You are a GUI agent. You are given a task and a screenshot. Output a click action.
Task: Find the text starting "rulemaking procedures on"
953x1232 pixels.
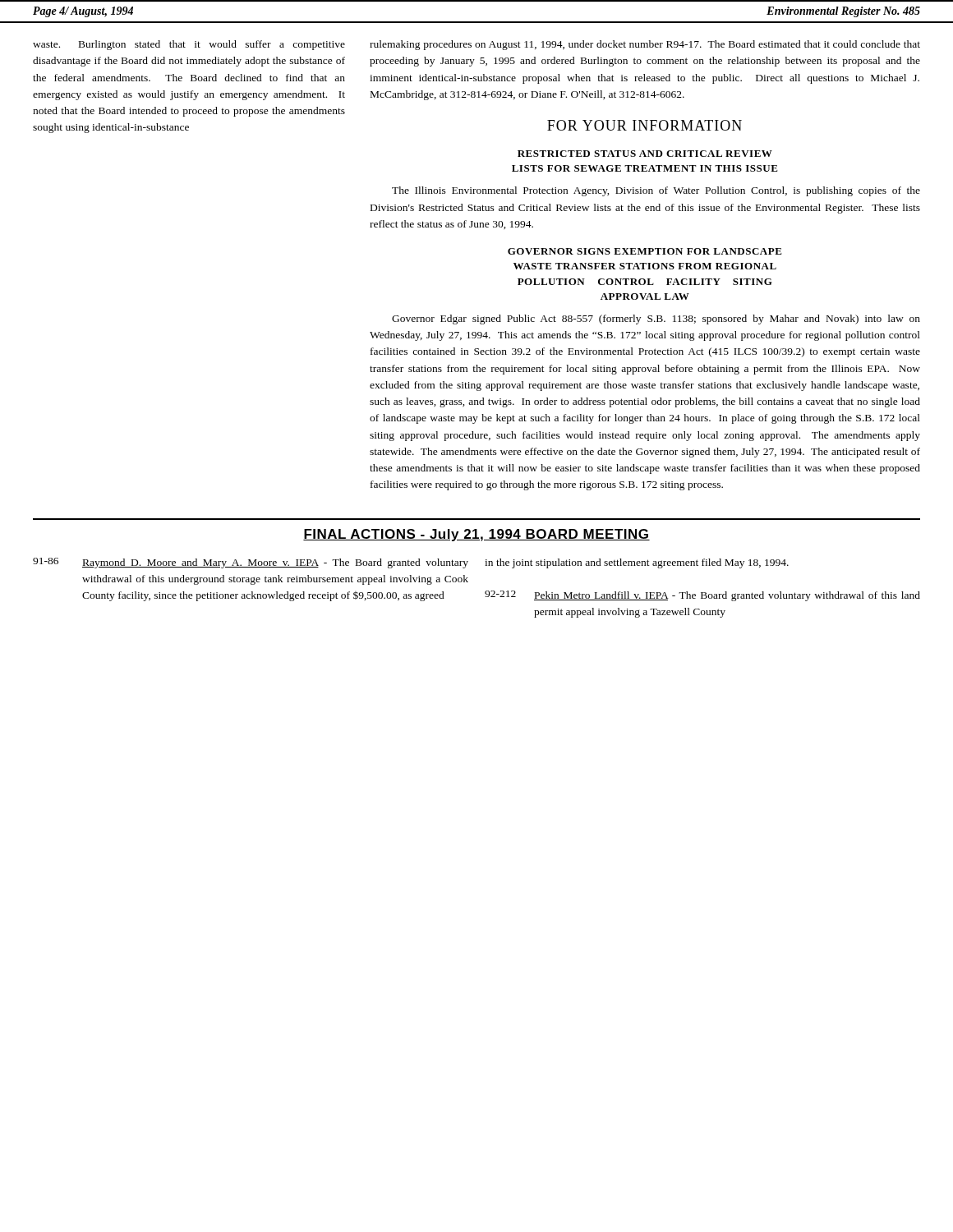click(645, 69)
